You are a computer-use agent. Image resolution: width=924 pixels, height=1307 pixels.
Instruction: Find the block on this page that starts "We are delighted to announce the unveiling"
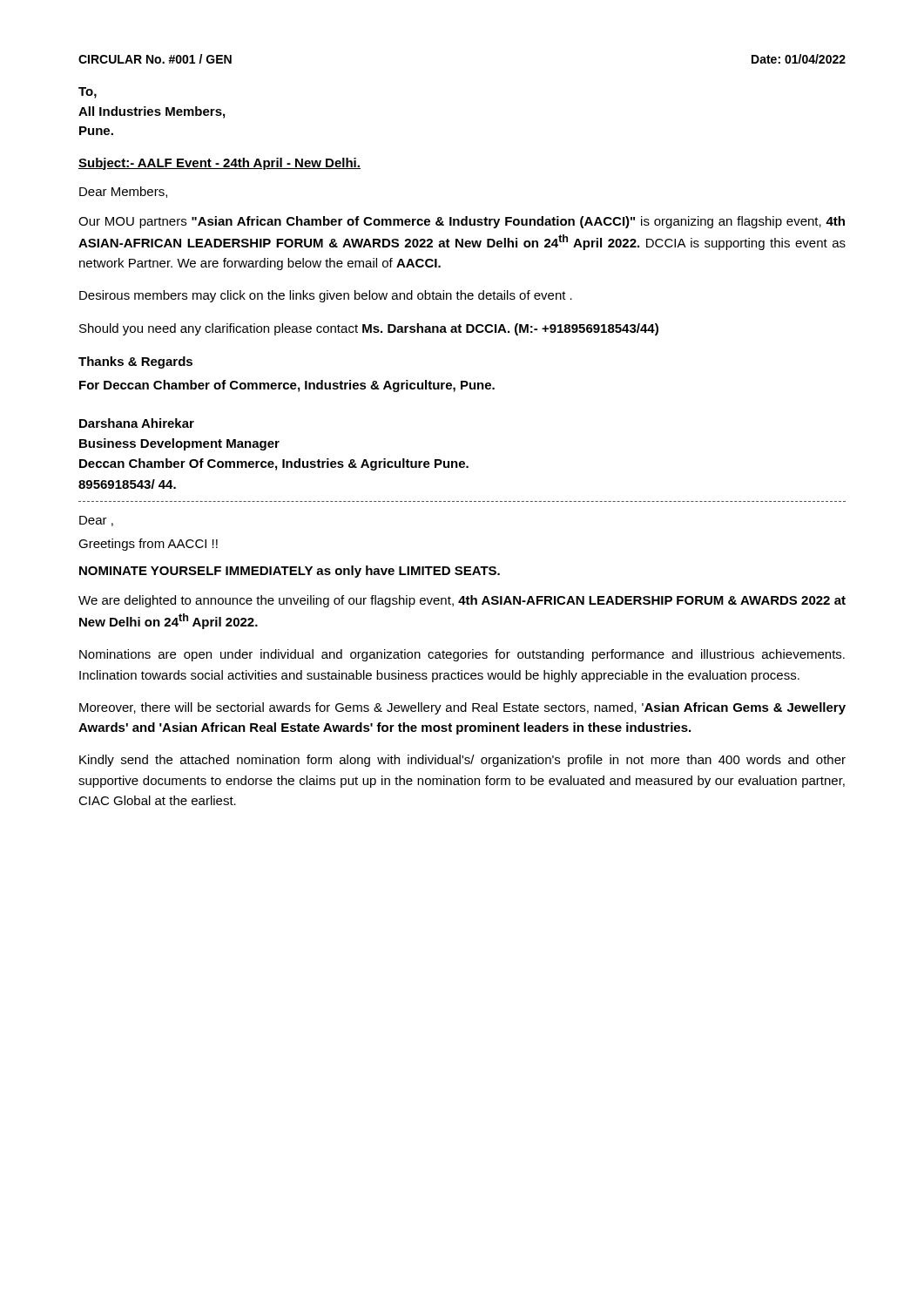point(462,611)
